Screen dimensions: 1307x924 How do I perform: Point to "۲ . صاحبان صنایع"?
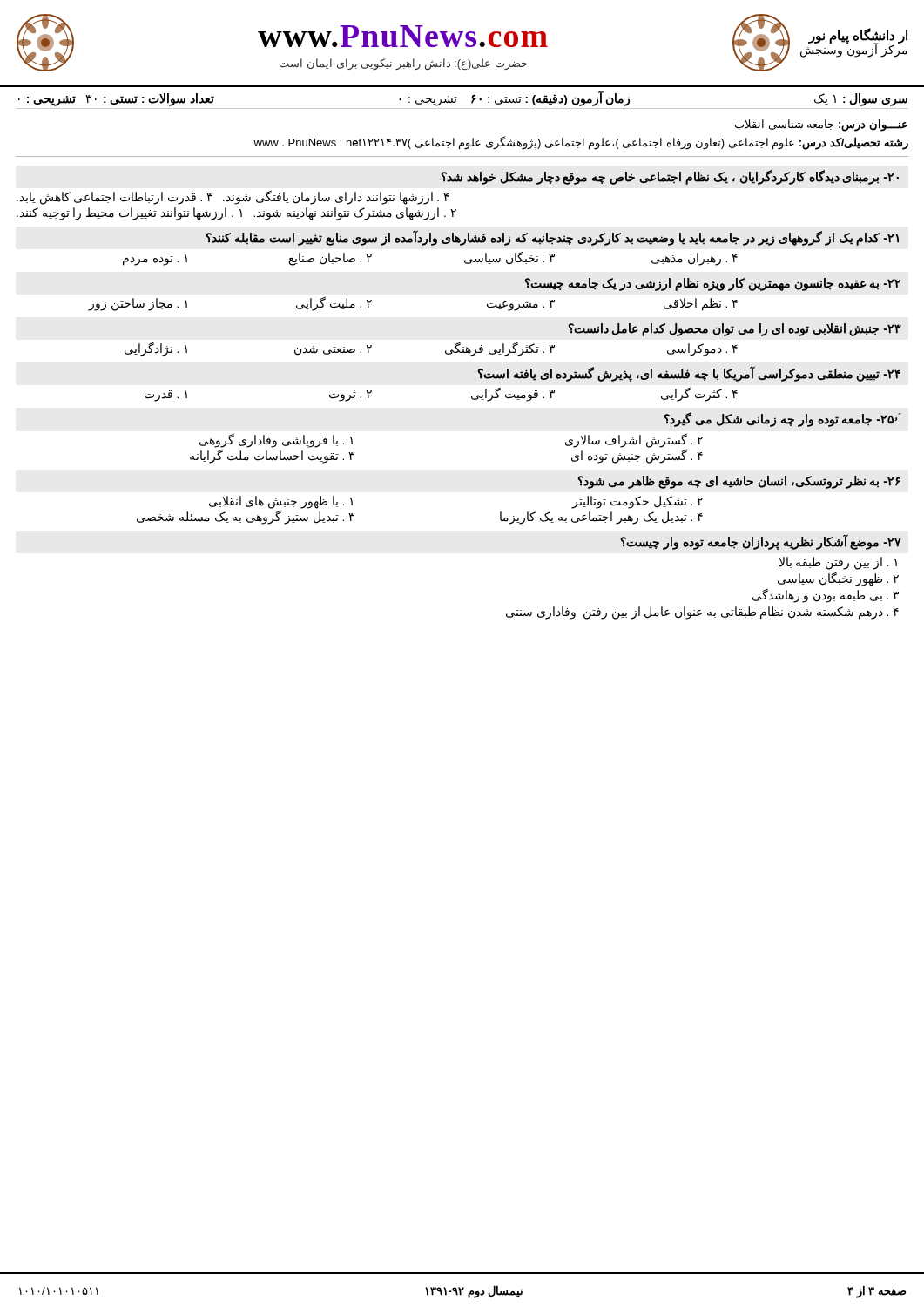[x=331, y=258]
